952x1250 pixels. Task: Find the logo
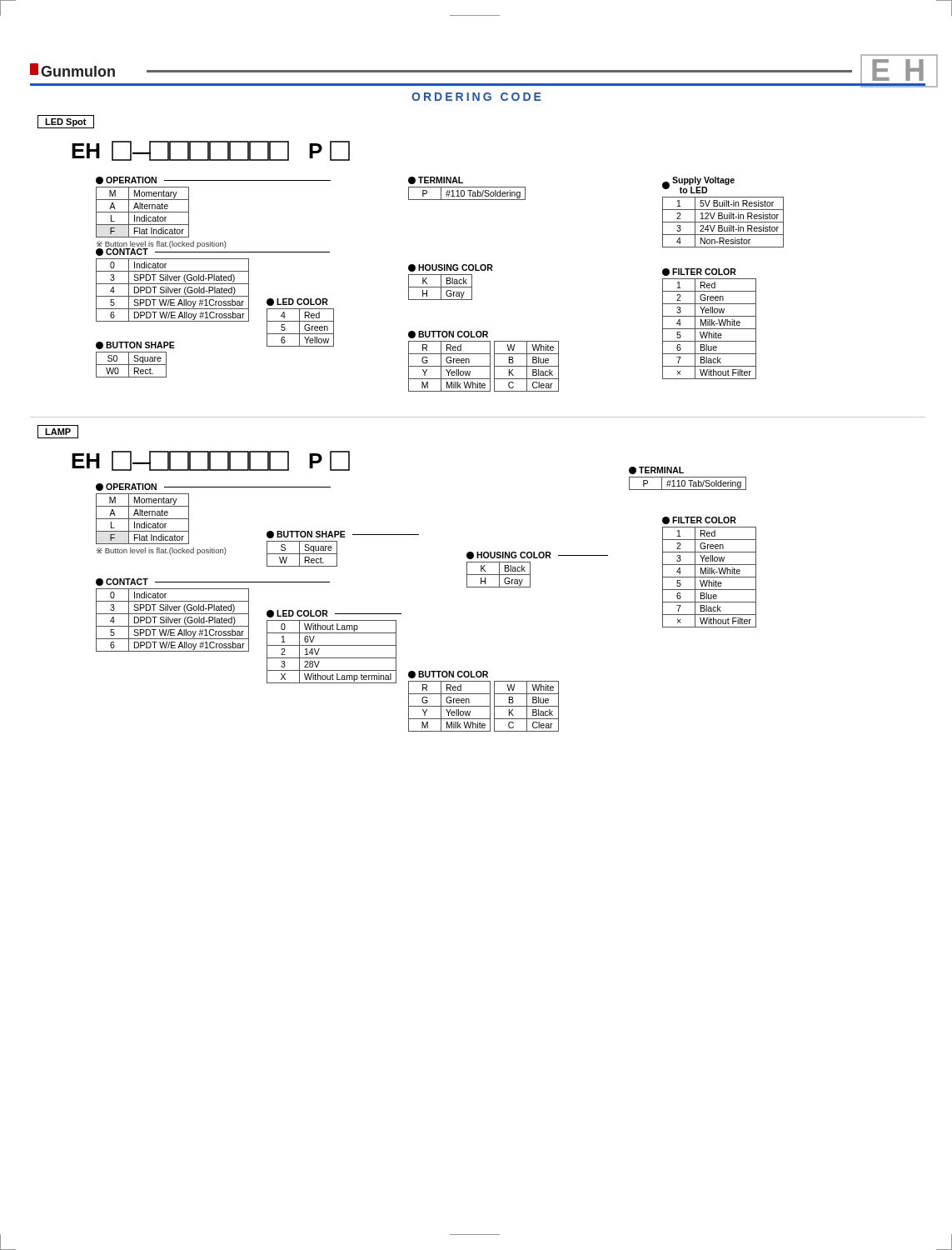pos(484,71)
